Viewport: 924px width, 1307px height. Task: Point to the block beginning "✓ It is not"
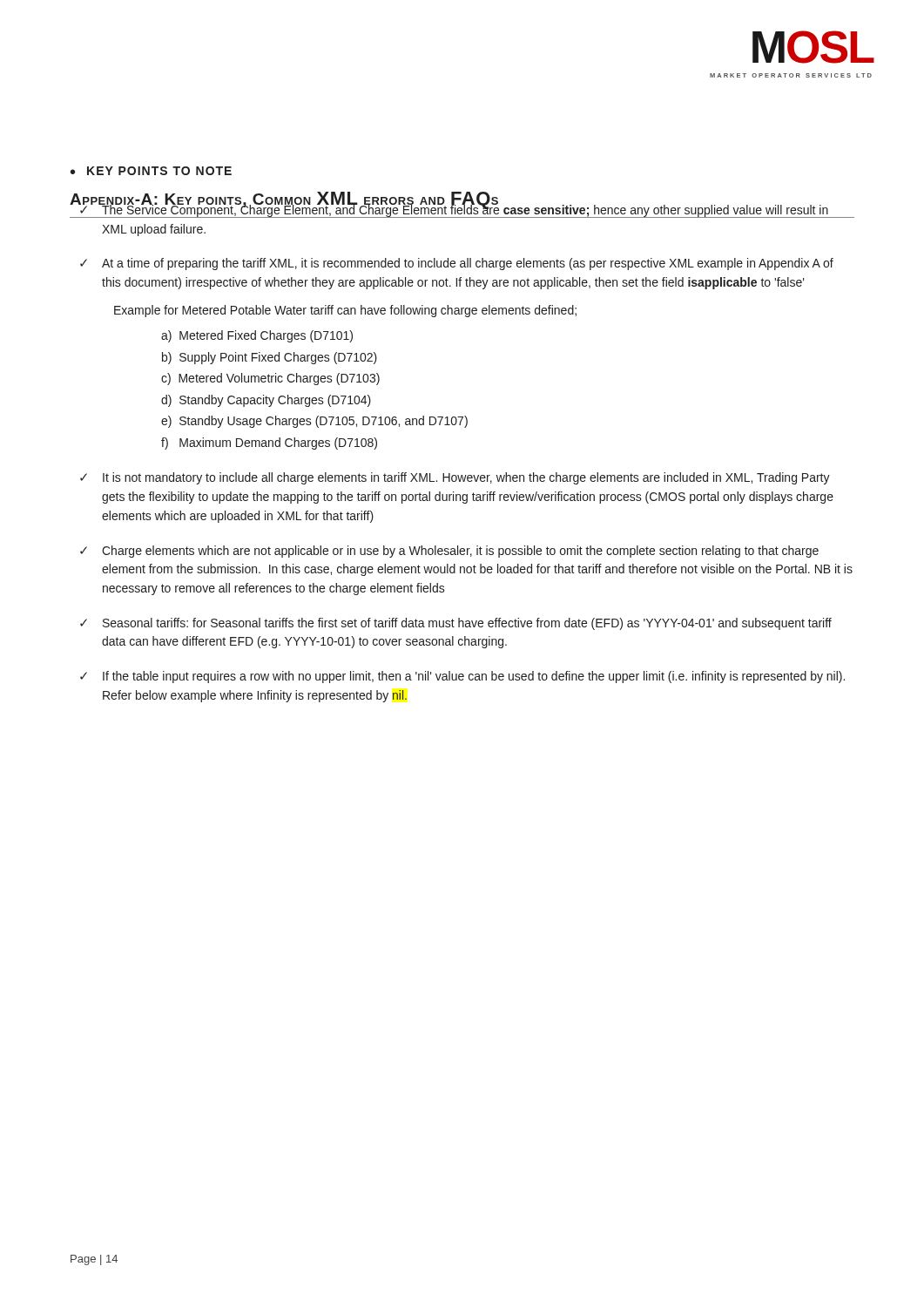point(466,498)
